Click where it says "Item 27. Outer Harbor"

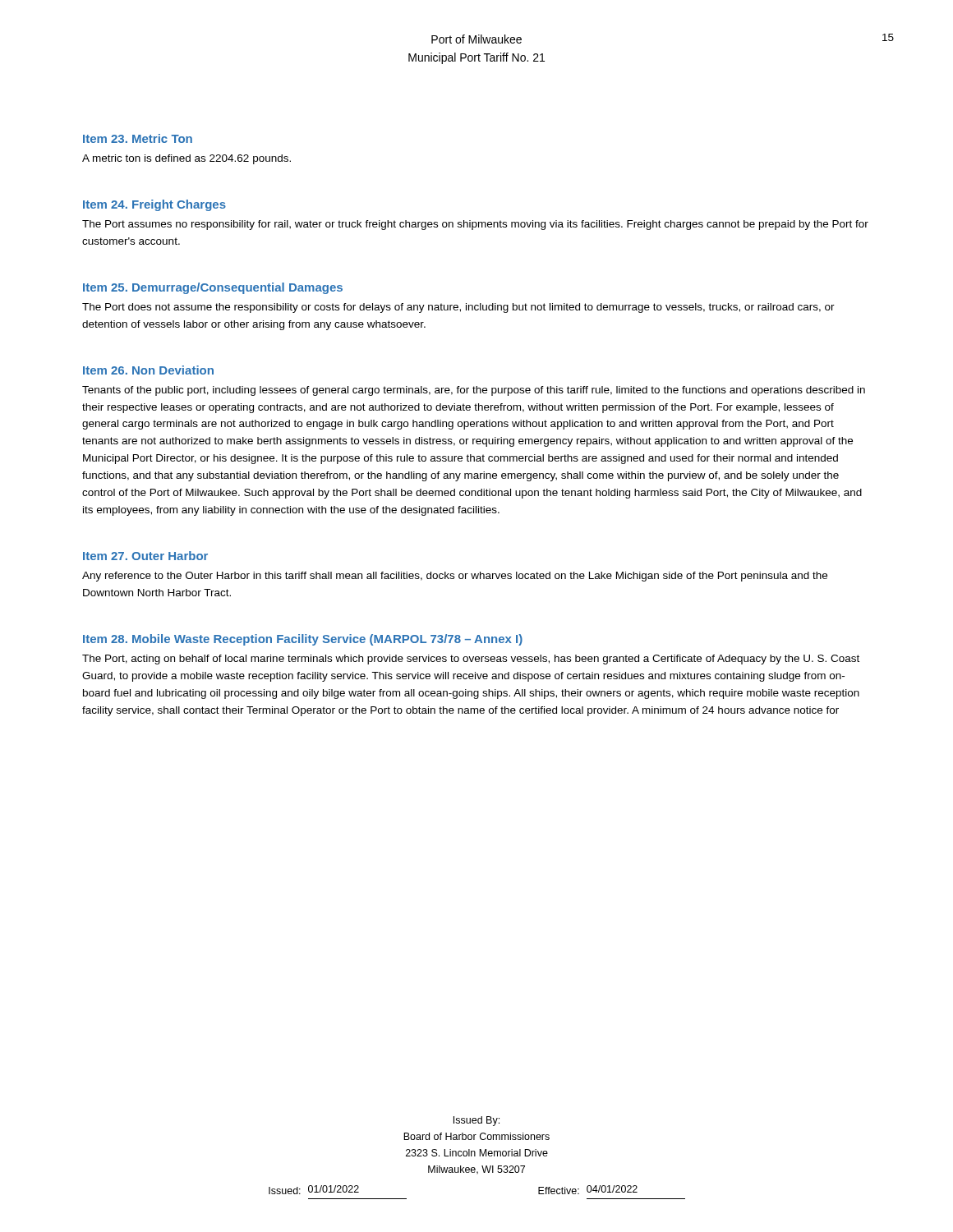coord(145,556)
